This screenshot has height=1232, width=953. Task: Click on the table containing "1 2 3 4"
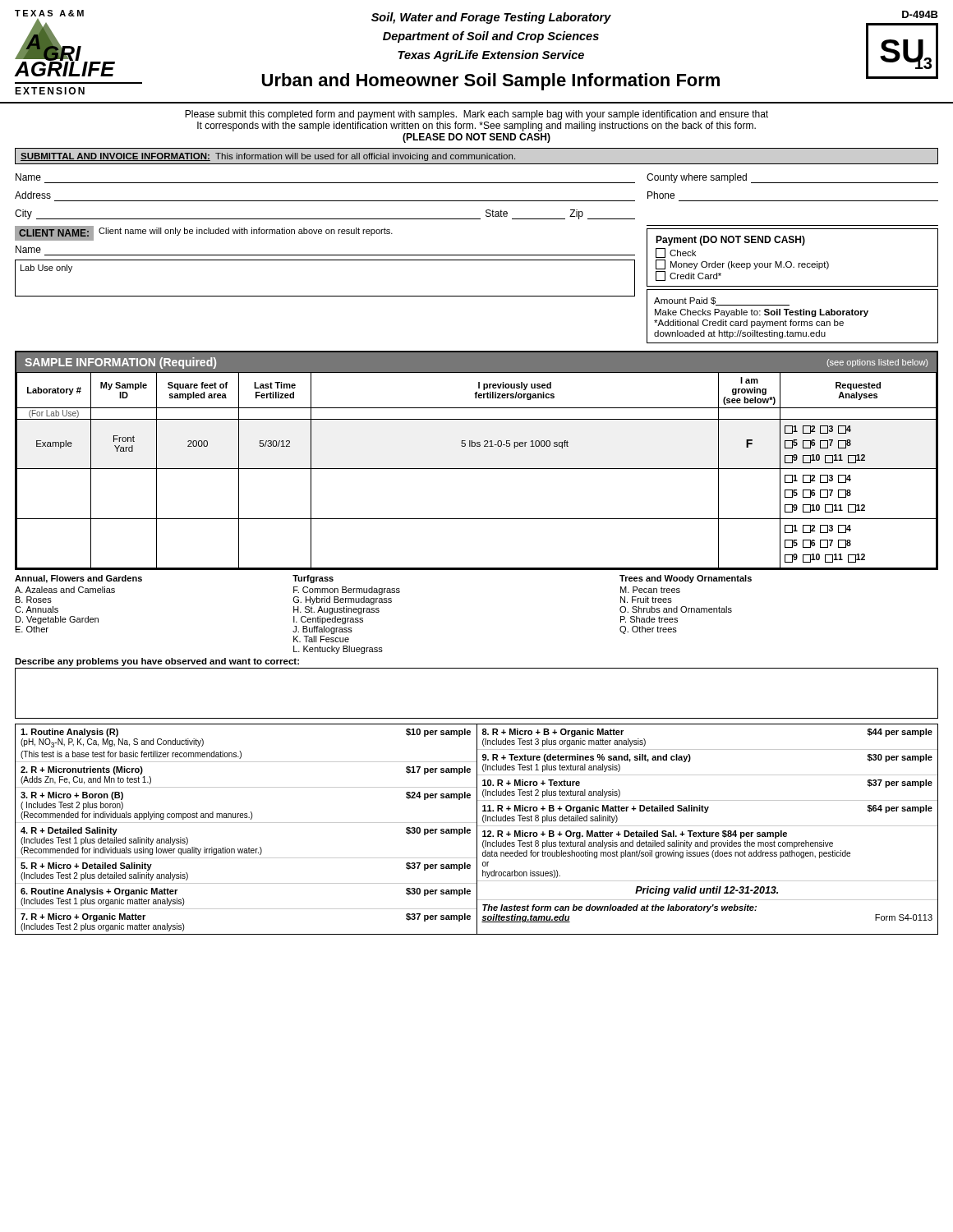coord(476,460)
